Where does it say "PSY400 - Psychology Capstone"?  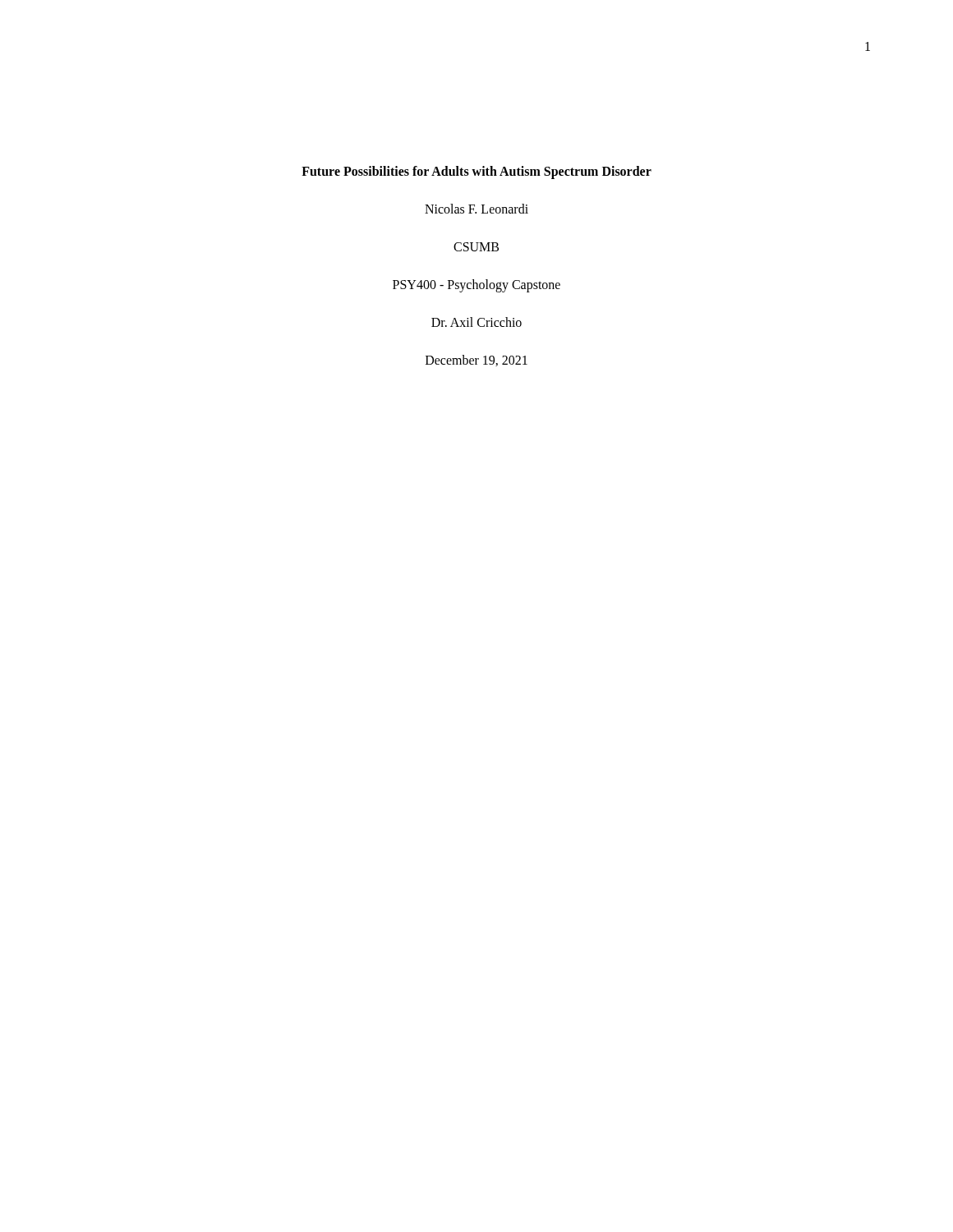click(476, 285)
